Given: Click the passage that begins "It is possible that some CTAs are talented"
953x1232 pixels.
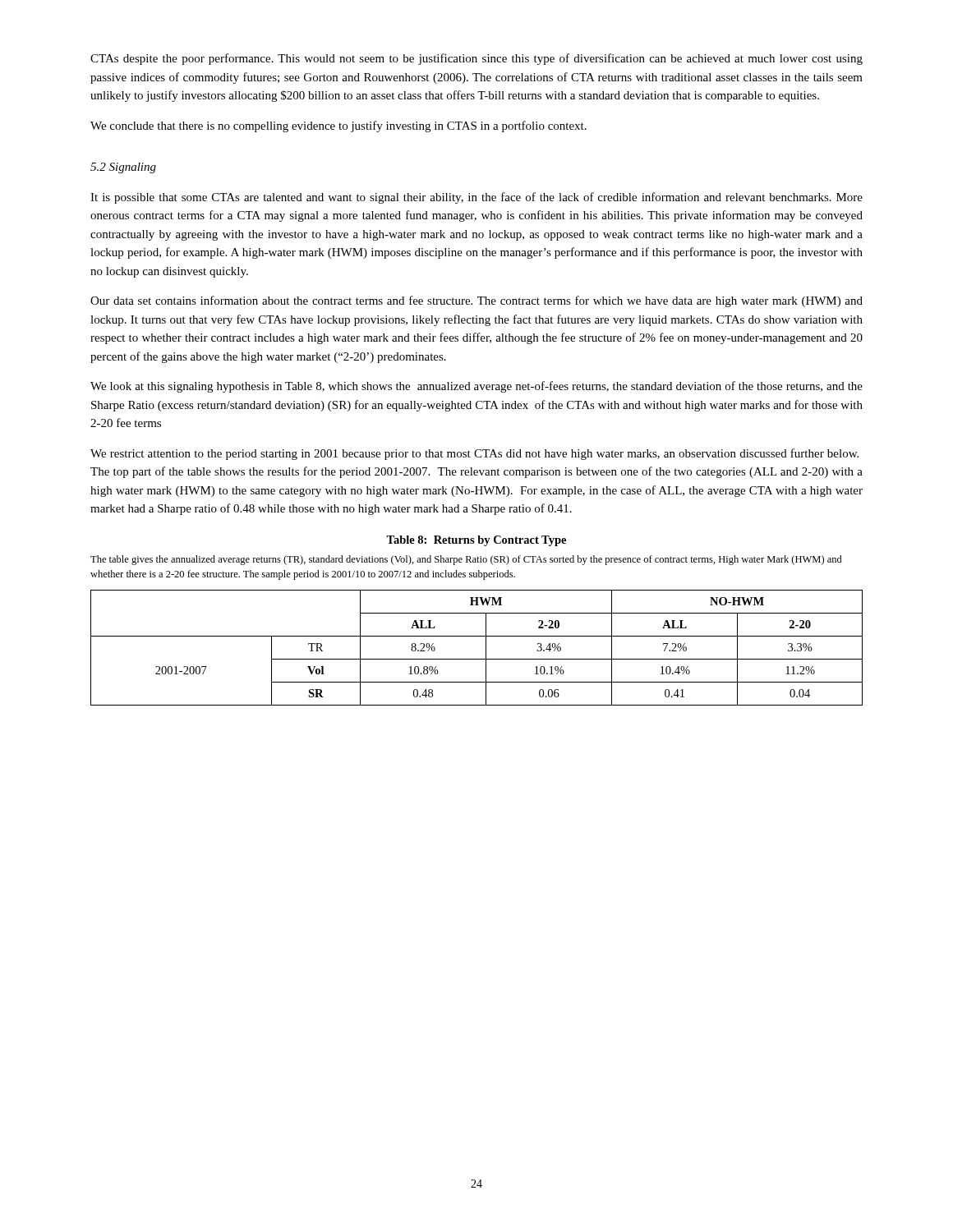Looking at the screenshot, I should click(476, 234).
